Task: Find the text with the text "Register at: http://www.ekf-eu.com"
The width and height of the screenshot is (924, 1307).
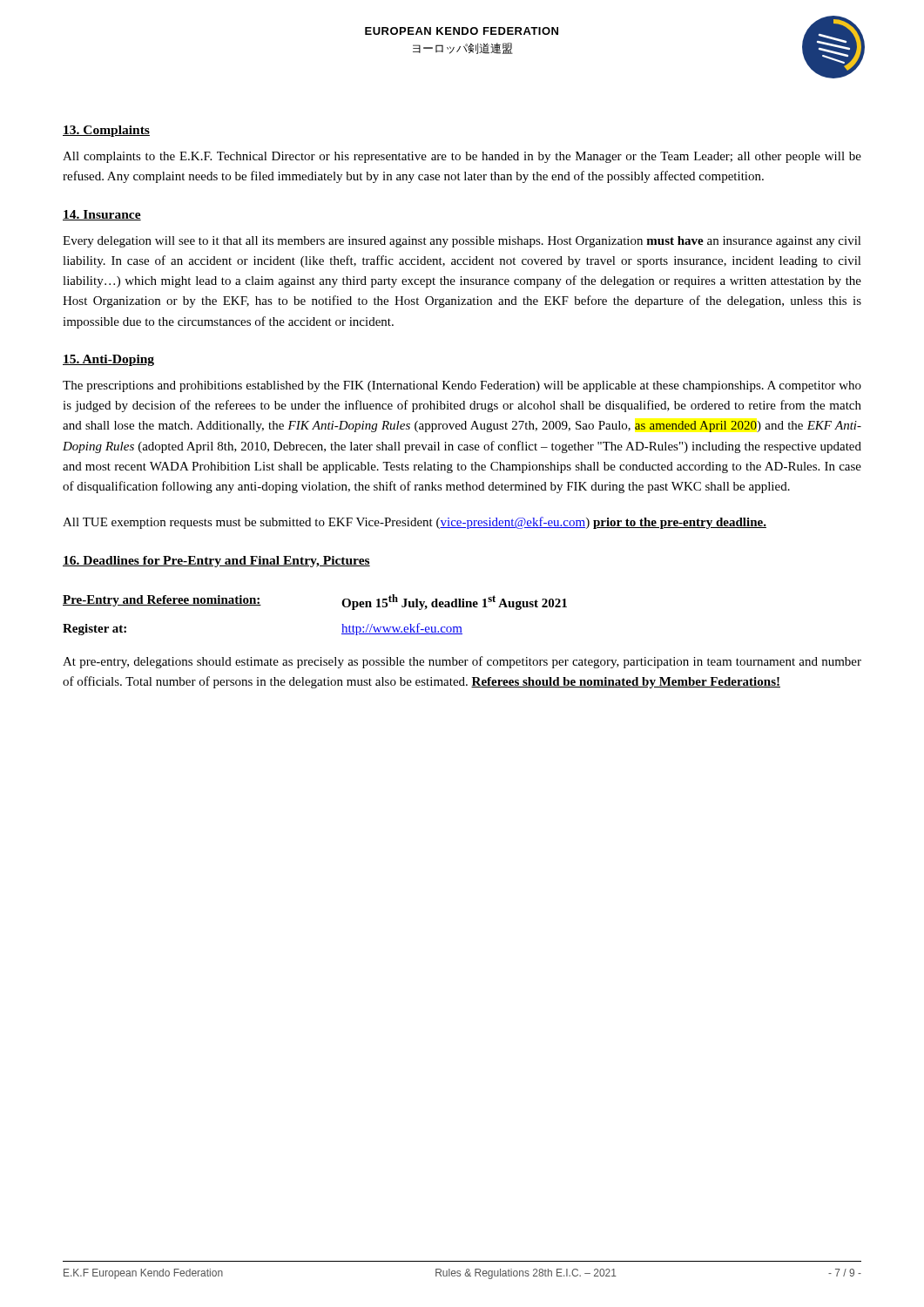Action: [x=462, y=628]
